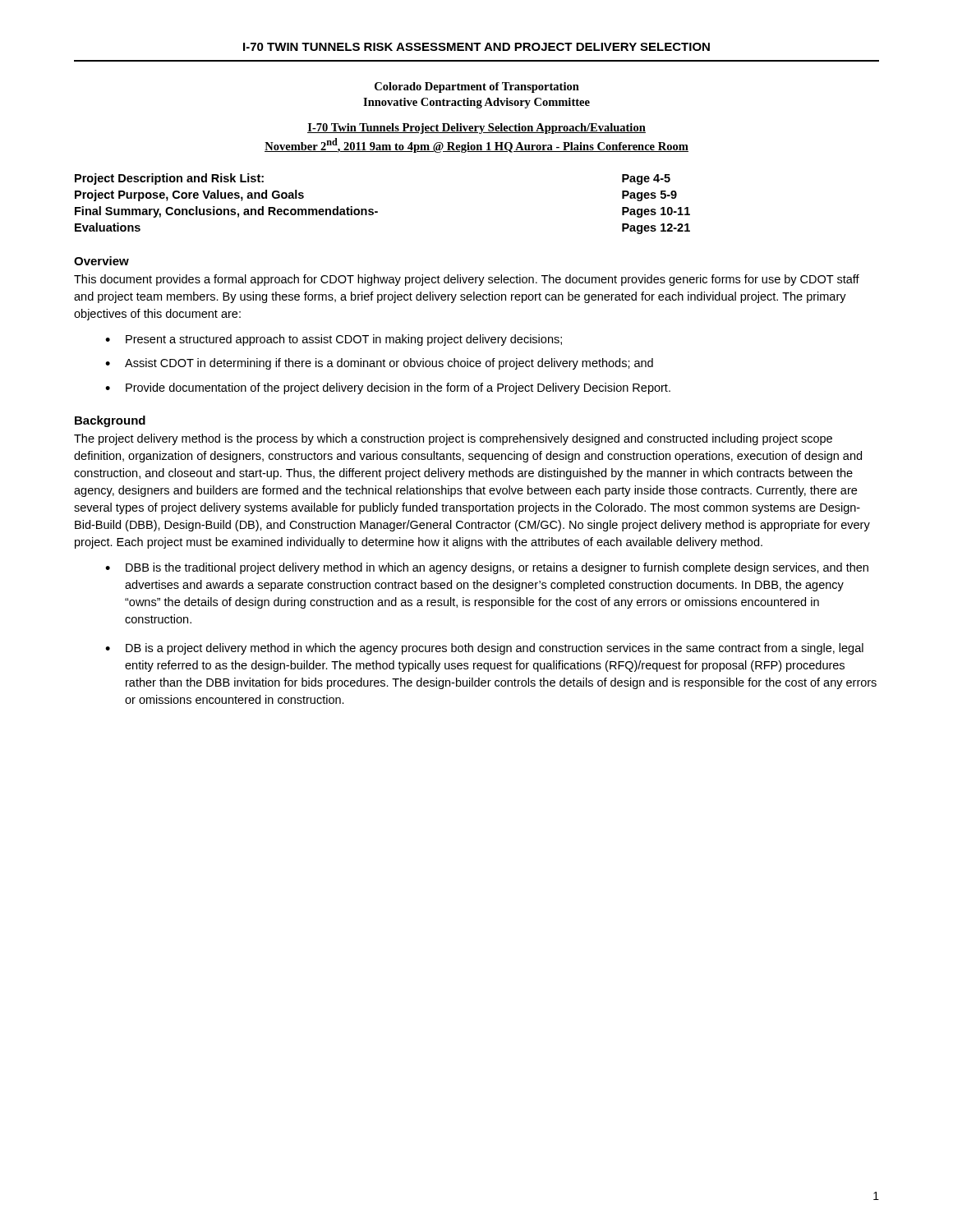The height and width of the screenshot is (1232, 953).
Task: Find the title on this page that starts "I-70 TWIN TUNNELS RISK ASSESSMENT"
Action: [x=476, y=46]
